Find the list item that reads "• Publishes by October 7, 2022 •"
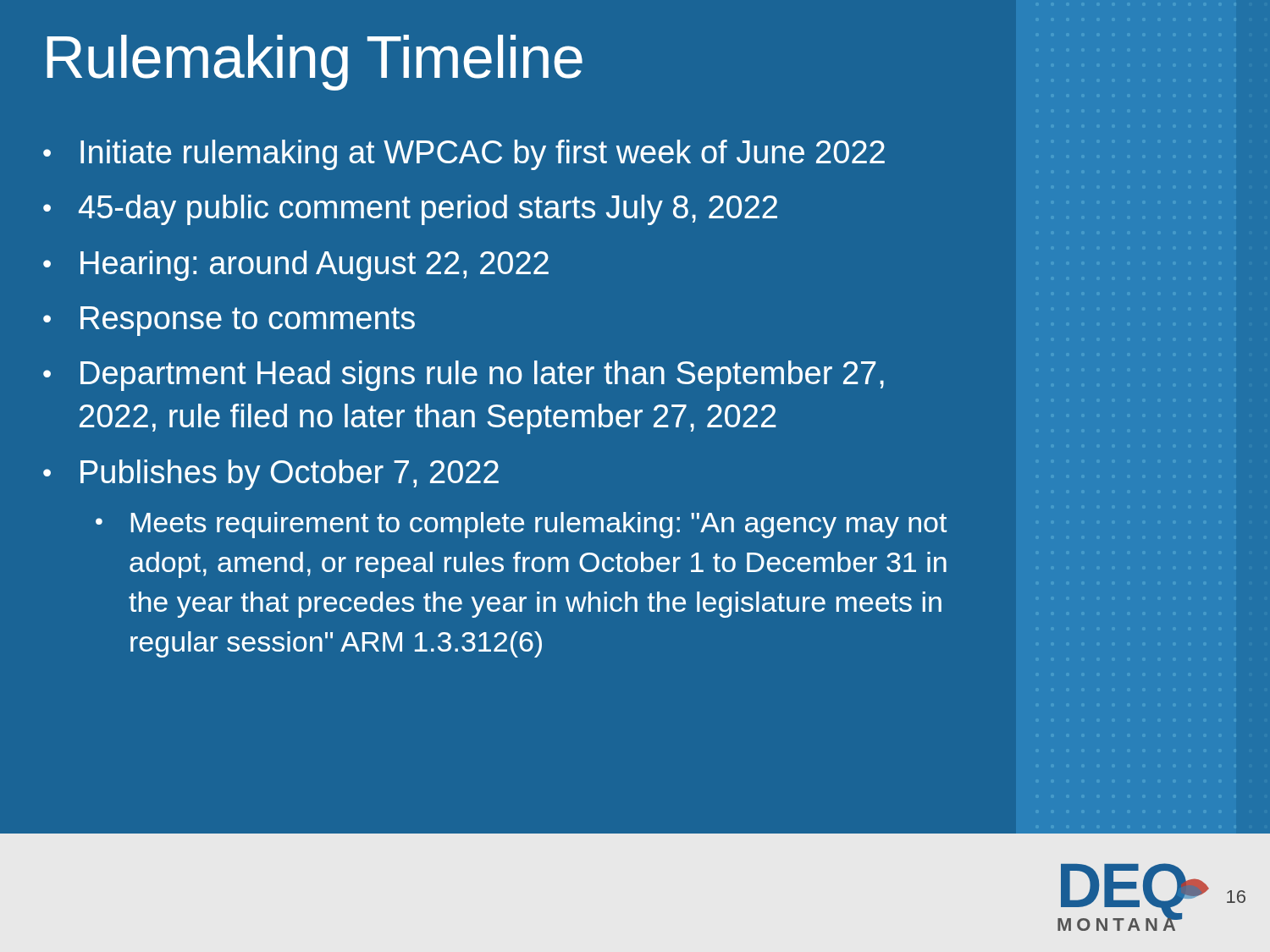Screen dimensions: 952x1270 [x=508, y=560]
